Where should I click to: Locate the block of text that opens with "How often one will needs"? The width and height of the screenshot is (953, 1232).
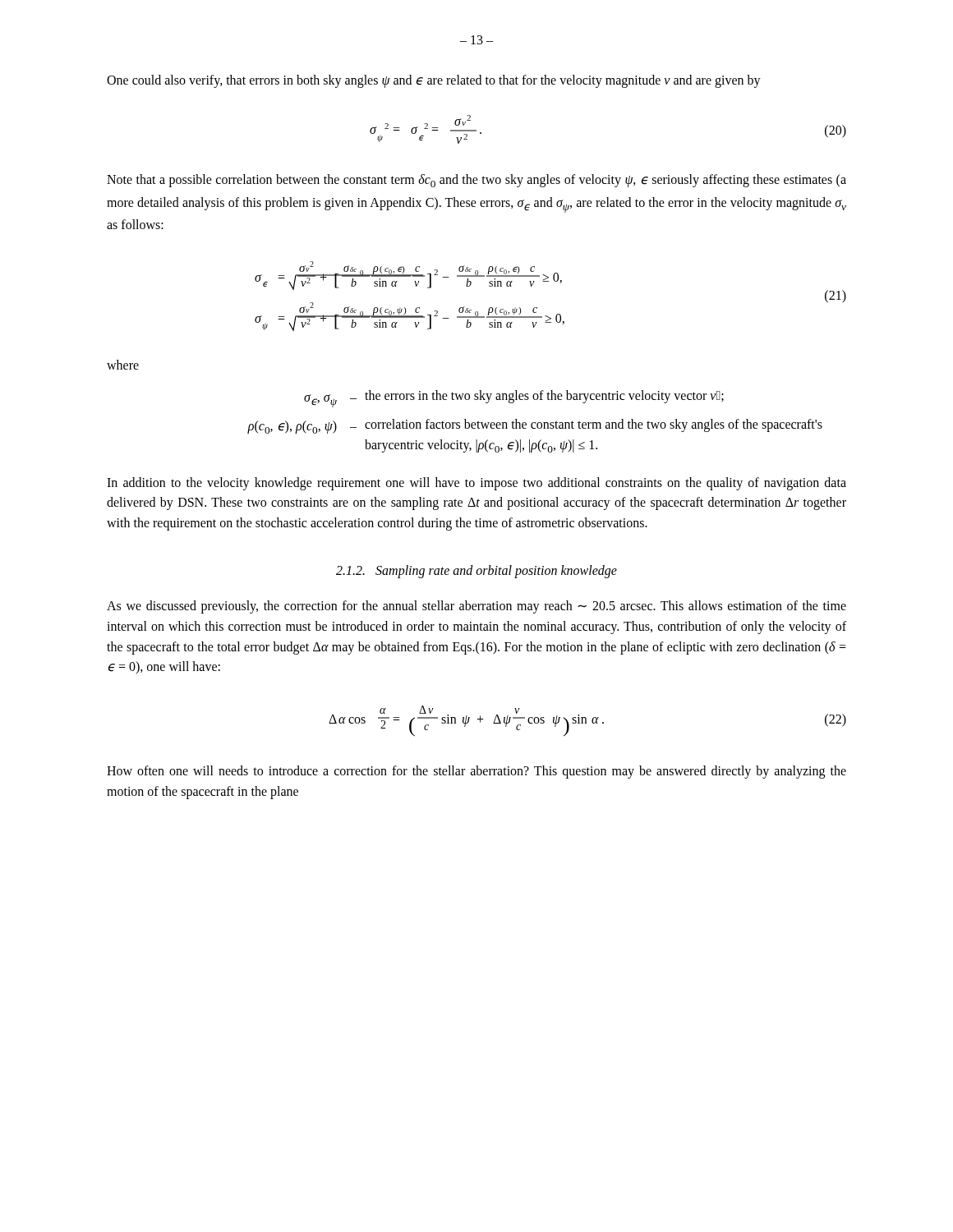click(476, 781)
